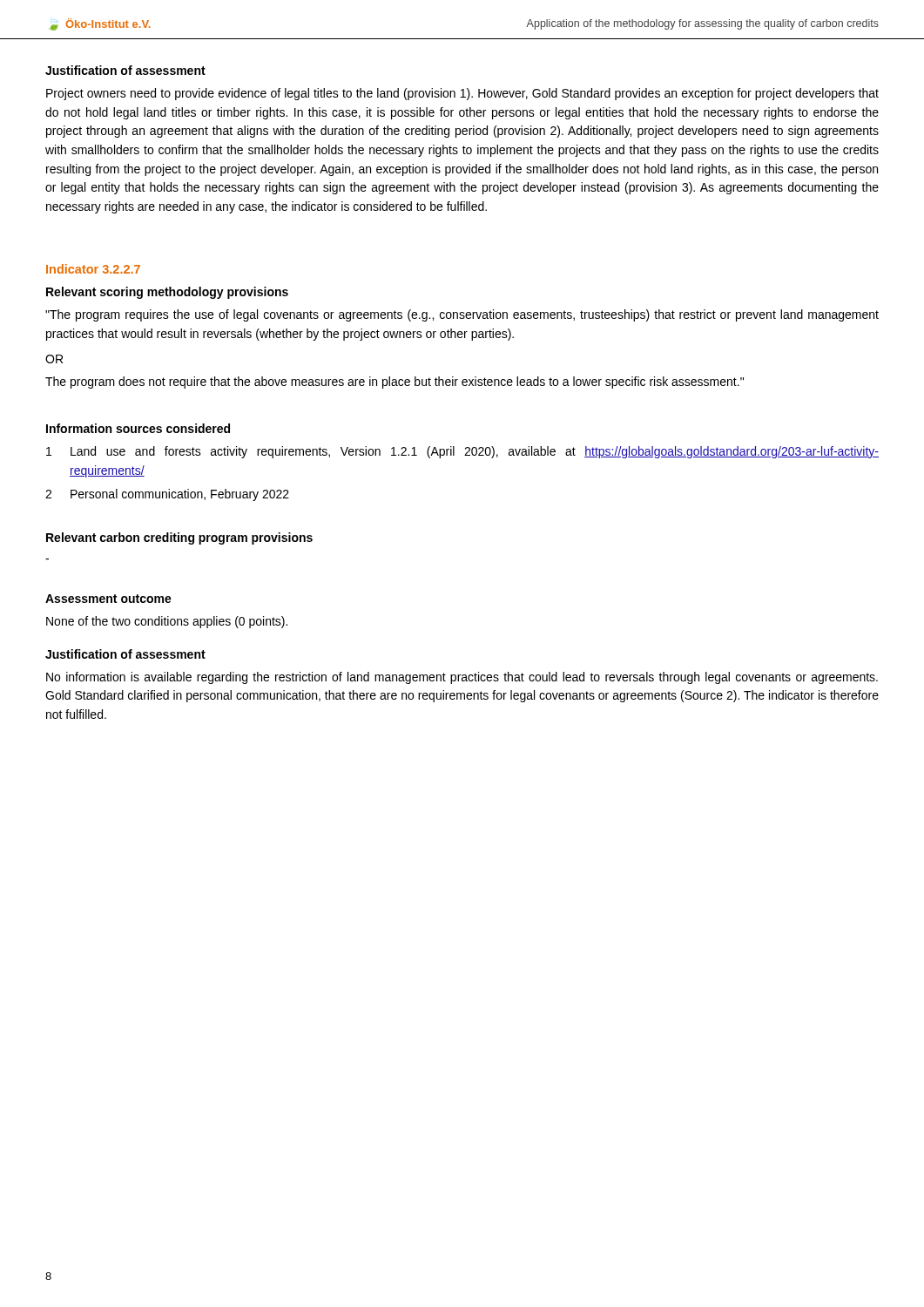Point to "2 Personal communication, February 2022"
The width and height of the screenshot is (924, 1307).
[167, 495]
